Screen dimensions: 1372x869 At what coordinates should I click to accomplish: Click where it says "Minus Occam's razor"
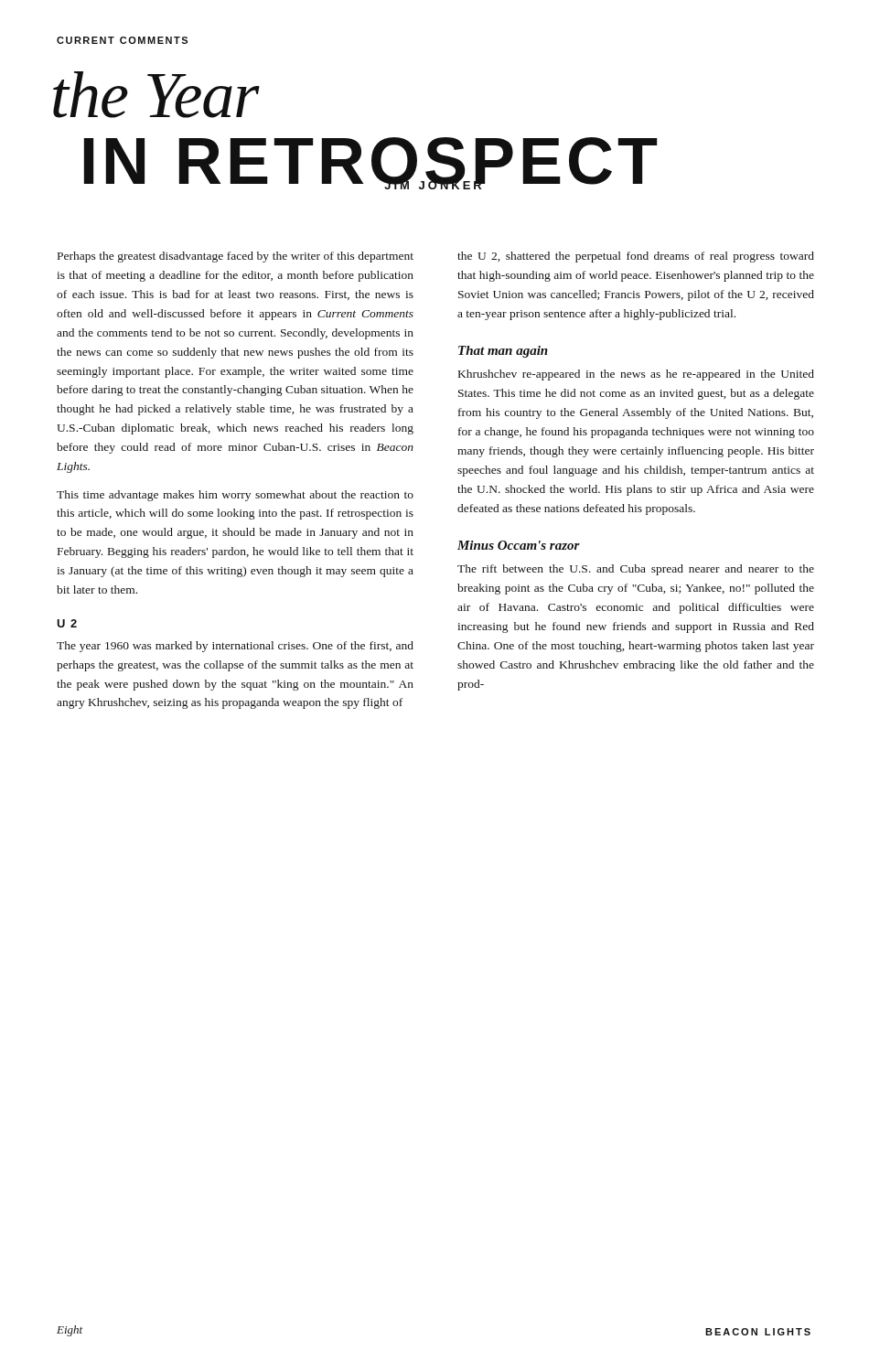pos(518,545)
